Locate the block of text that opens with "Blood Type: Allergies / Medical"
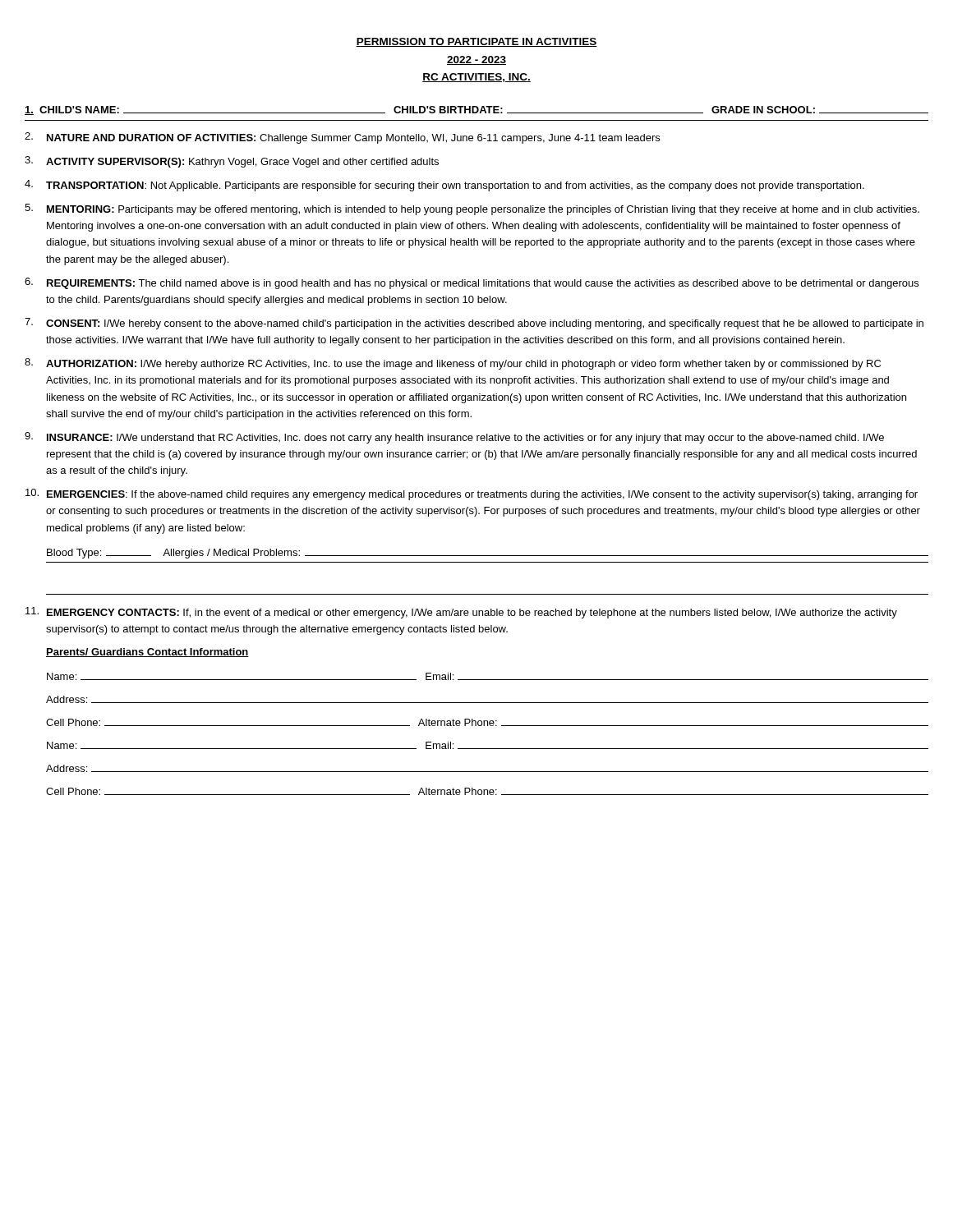Viewport: 953px width, 1232px height. (x=487, y=551)
